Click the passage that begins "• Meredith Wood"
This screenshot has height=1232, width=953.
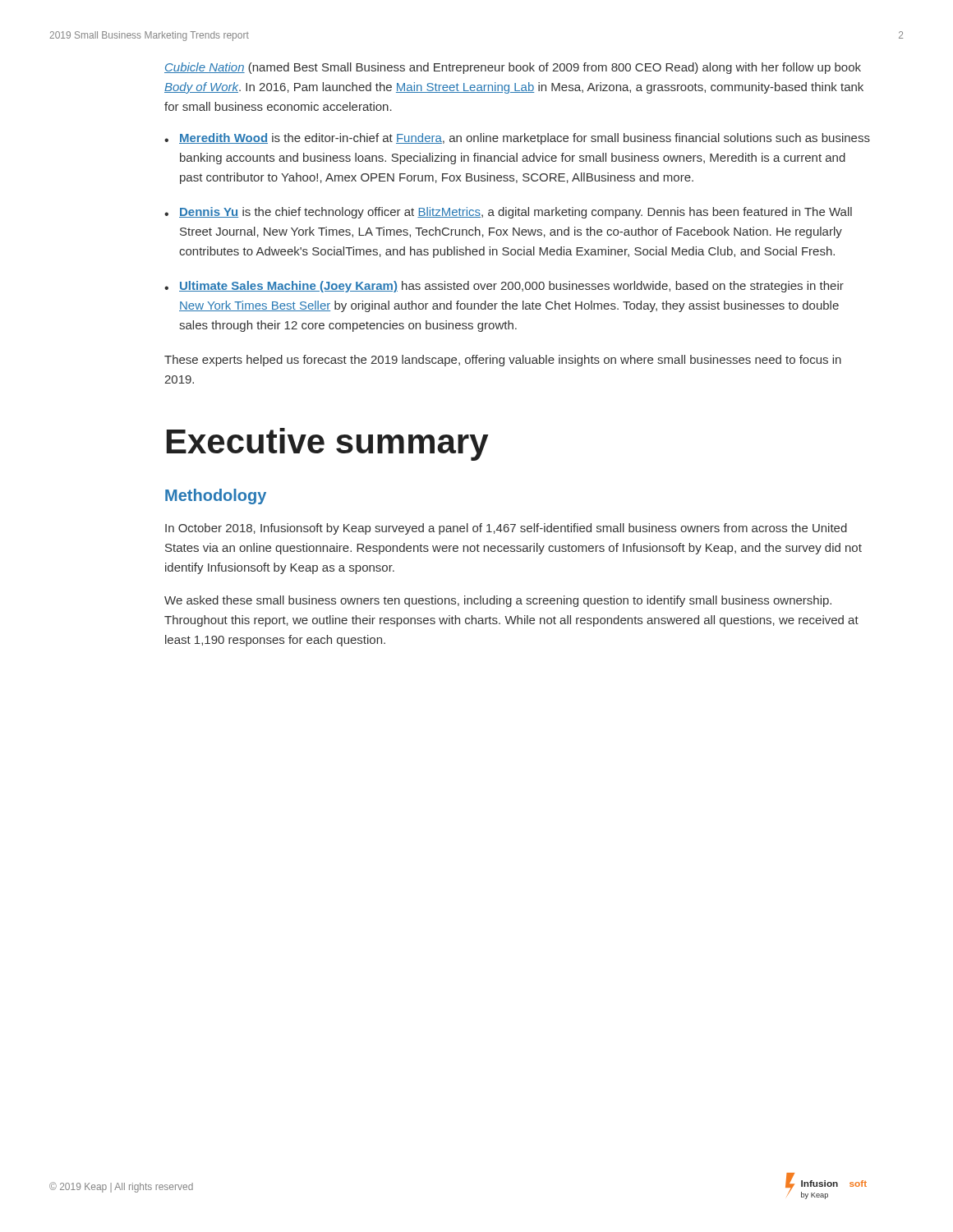coord(518,158)
